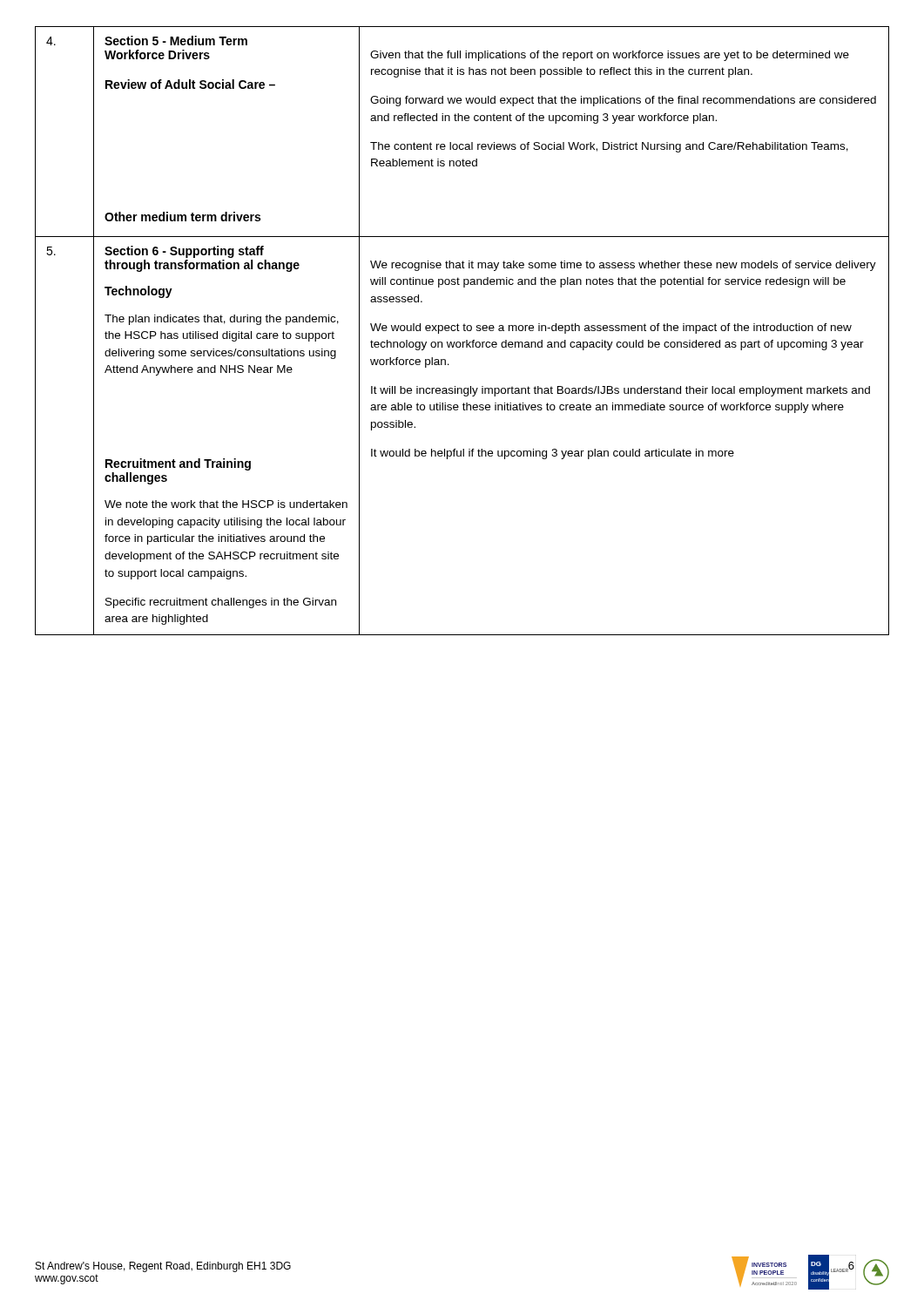Point to the block starting "Given that the full implications of the report"
Image resolution: width=924 pixels, height=1307 pixels.
click(x=624, y=109)
